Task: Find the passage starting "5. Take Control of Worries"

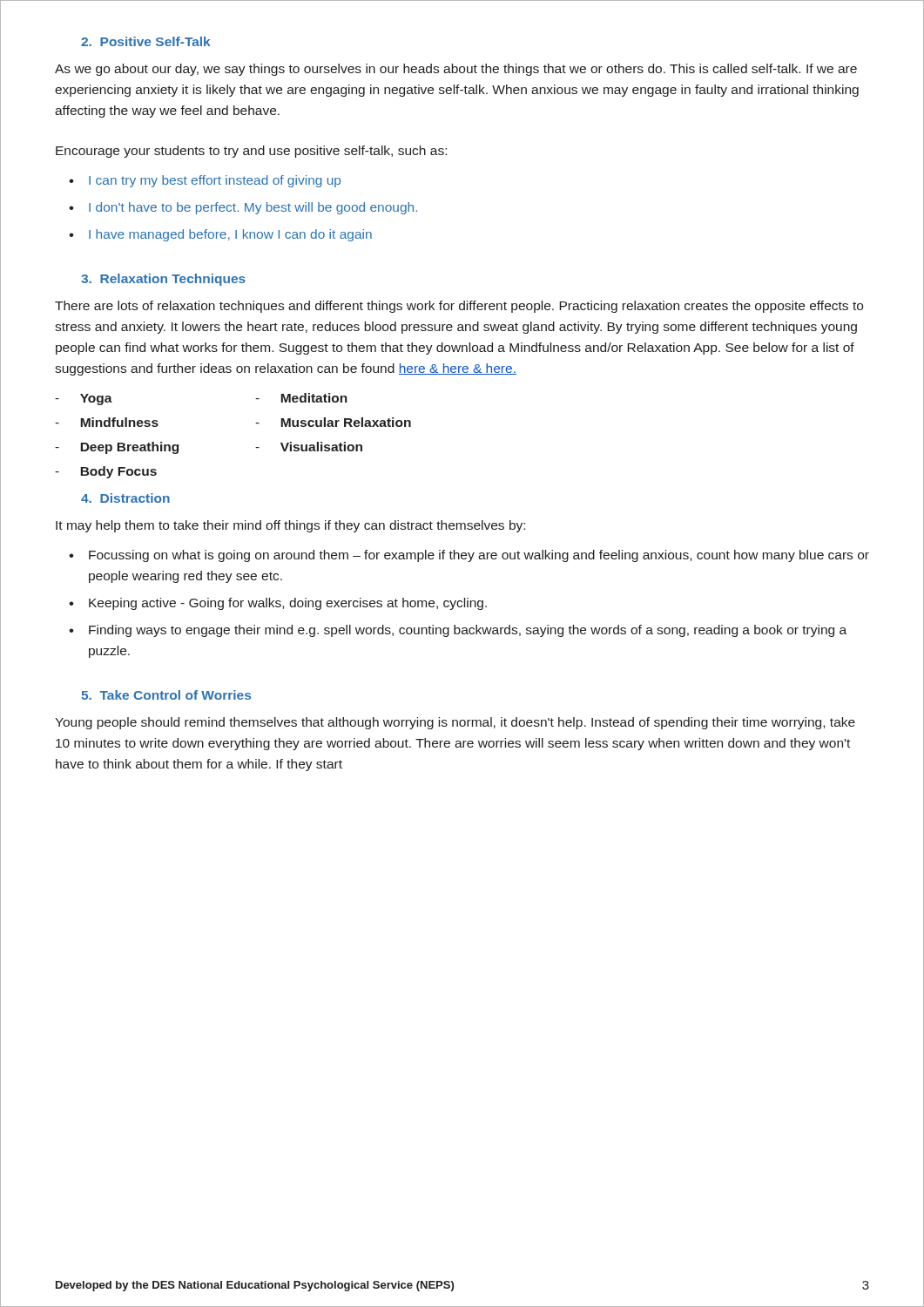Action: coord(153,695)
